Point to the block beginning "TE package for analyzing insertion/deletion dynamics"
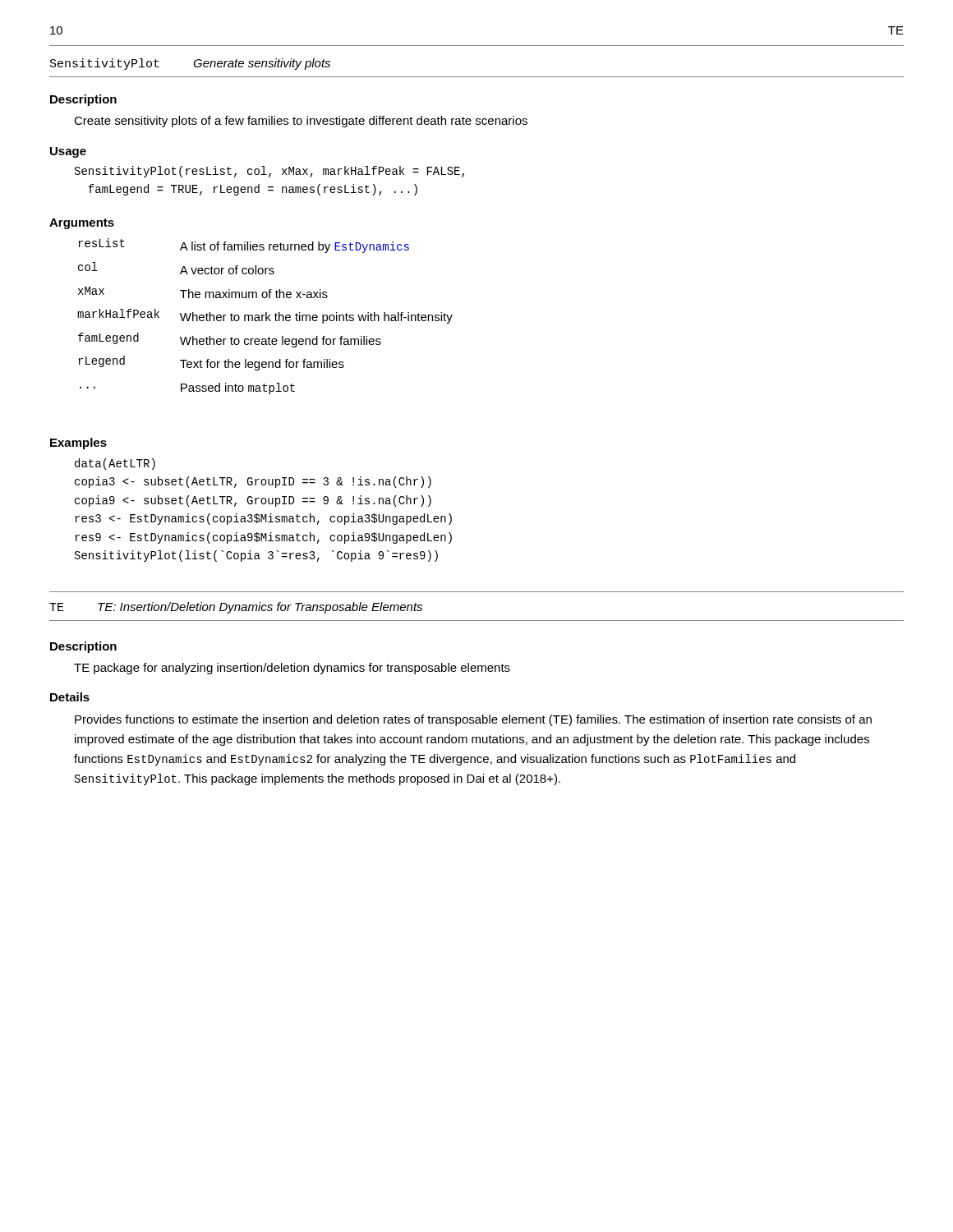The image size is (953, 1232). pos(489,668)
